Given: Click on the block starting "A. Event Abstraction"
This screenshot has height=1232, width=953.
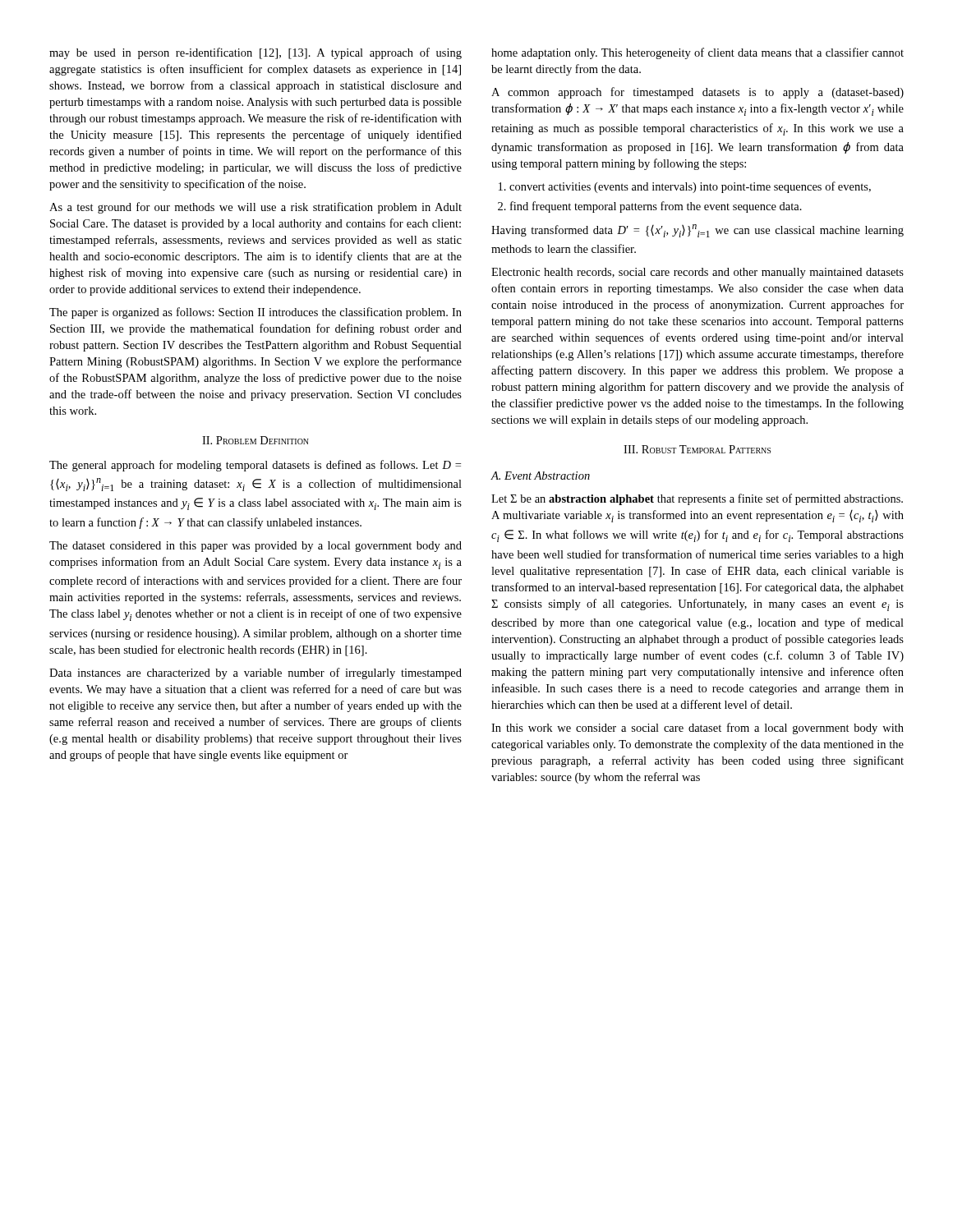Looking at the screenshot, I should [540, 476].
